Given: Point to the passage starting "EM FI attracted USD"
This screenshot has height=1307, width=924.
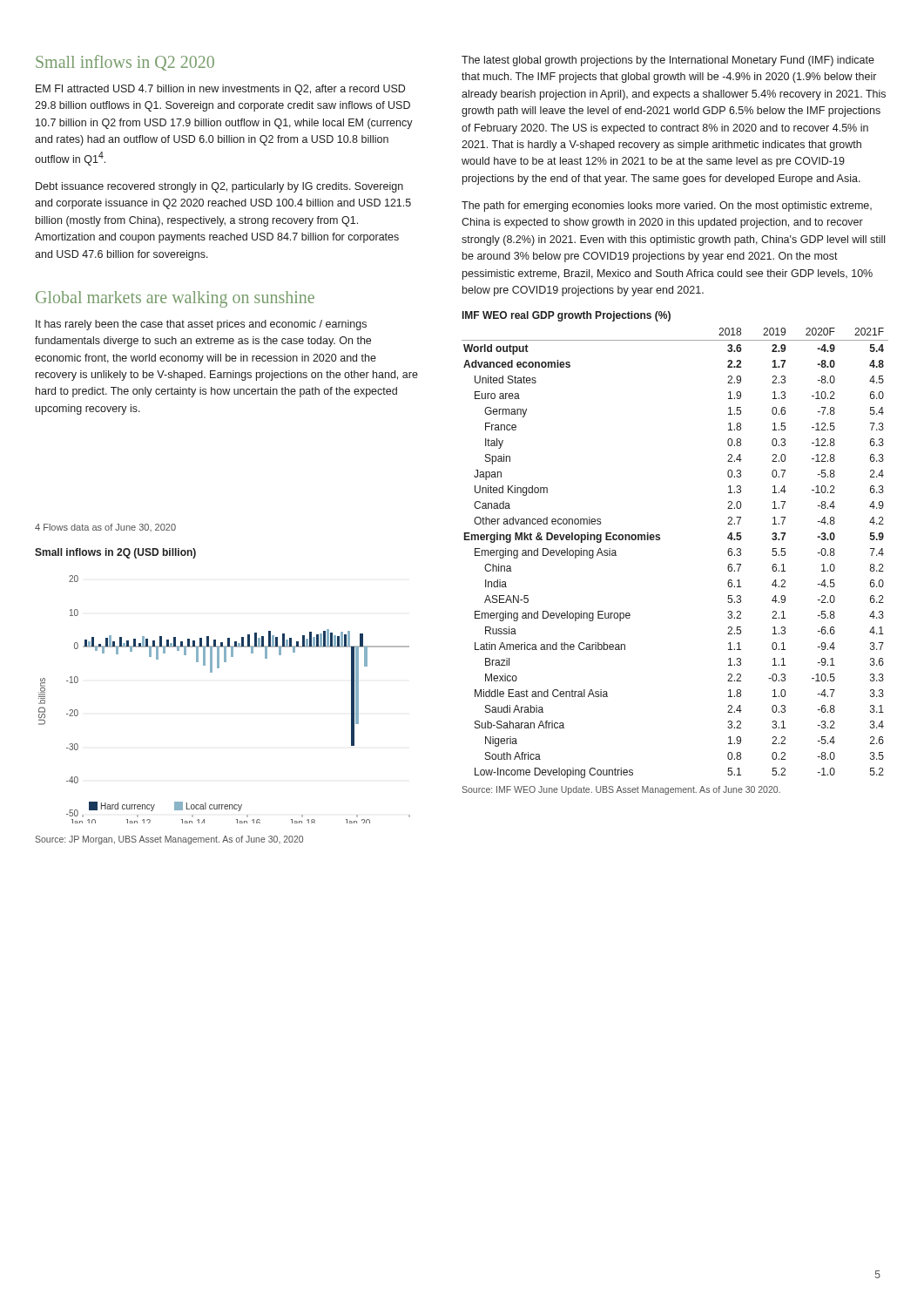Looking at the screenshot, I should (224, 124).
